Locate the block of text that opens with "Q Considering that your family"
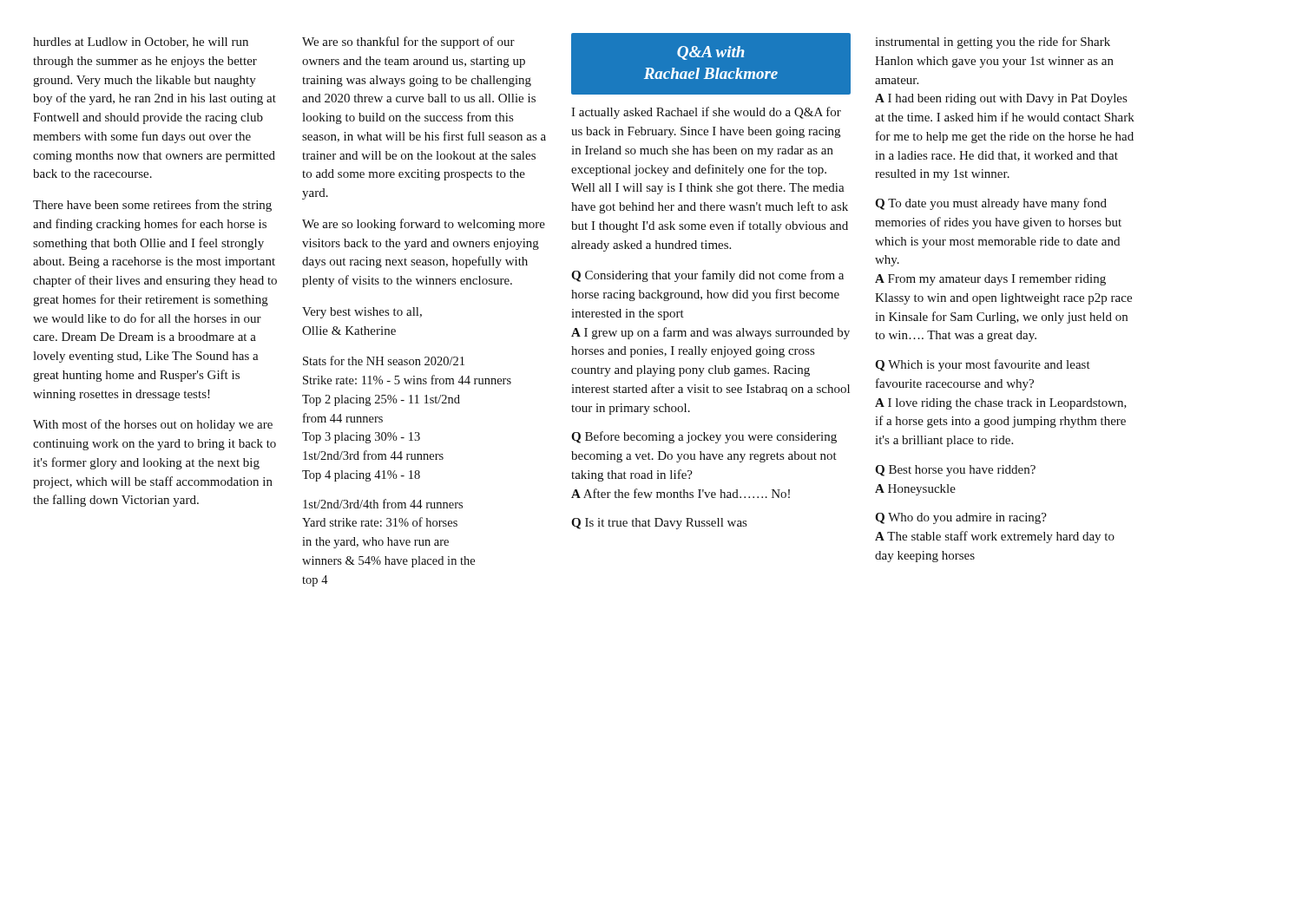 (711, 342)
